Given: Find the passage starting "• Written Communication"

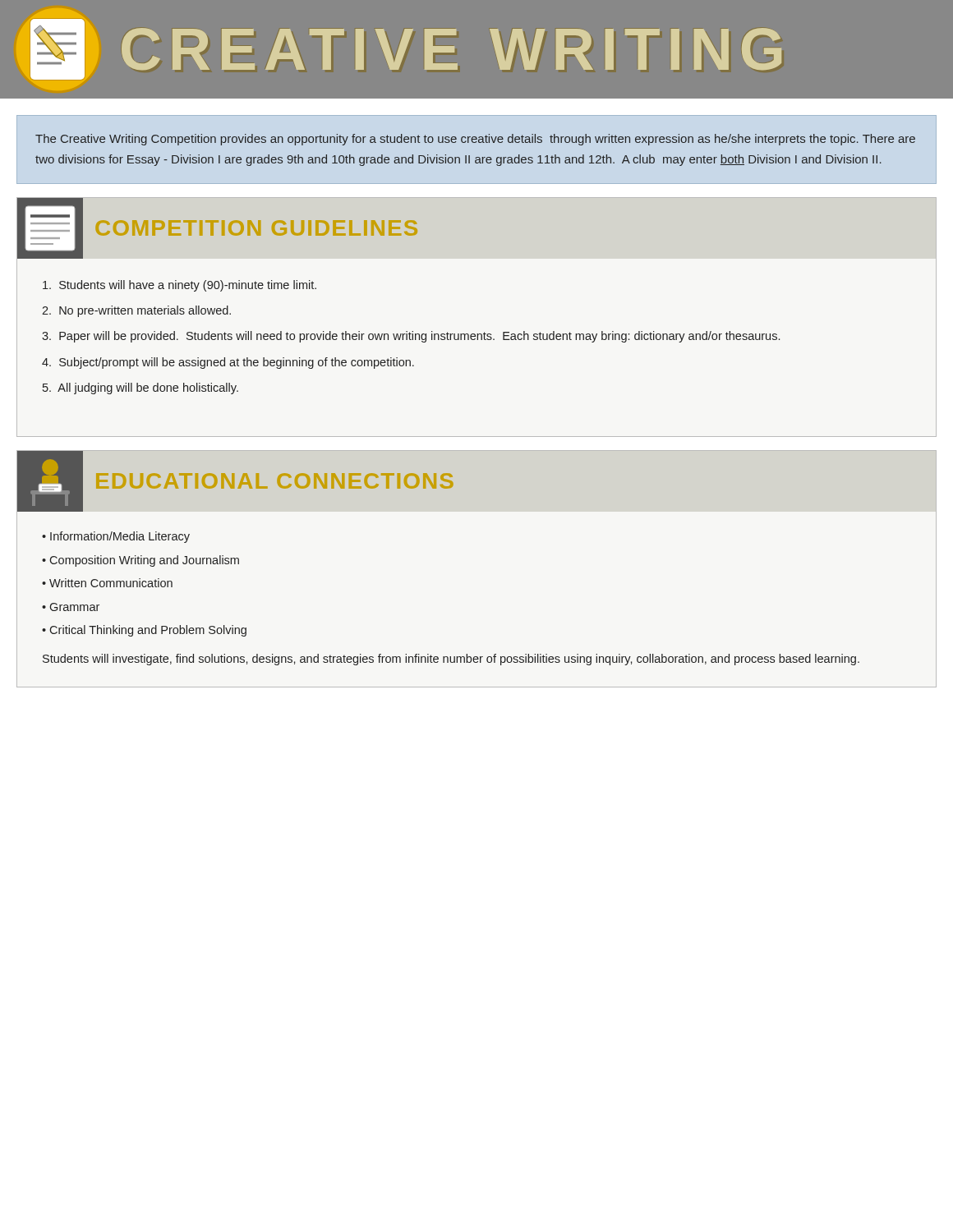Looking at the screenshot, I should [x=107, y=583].
